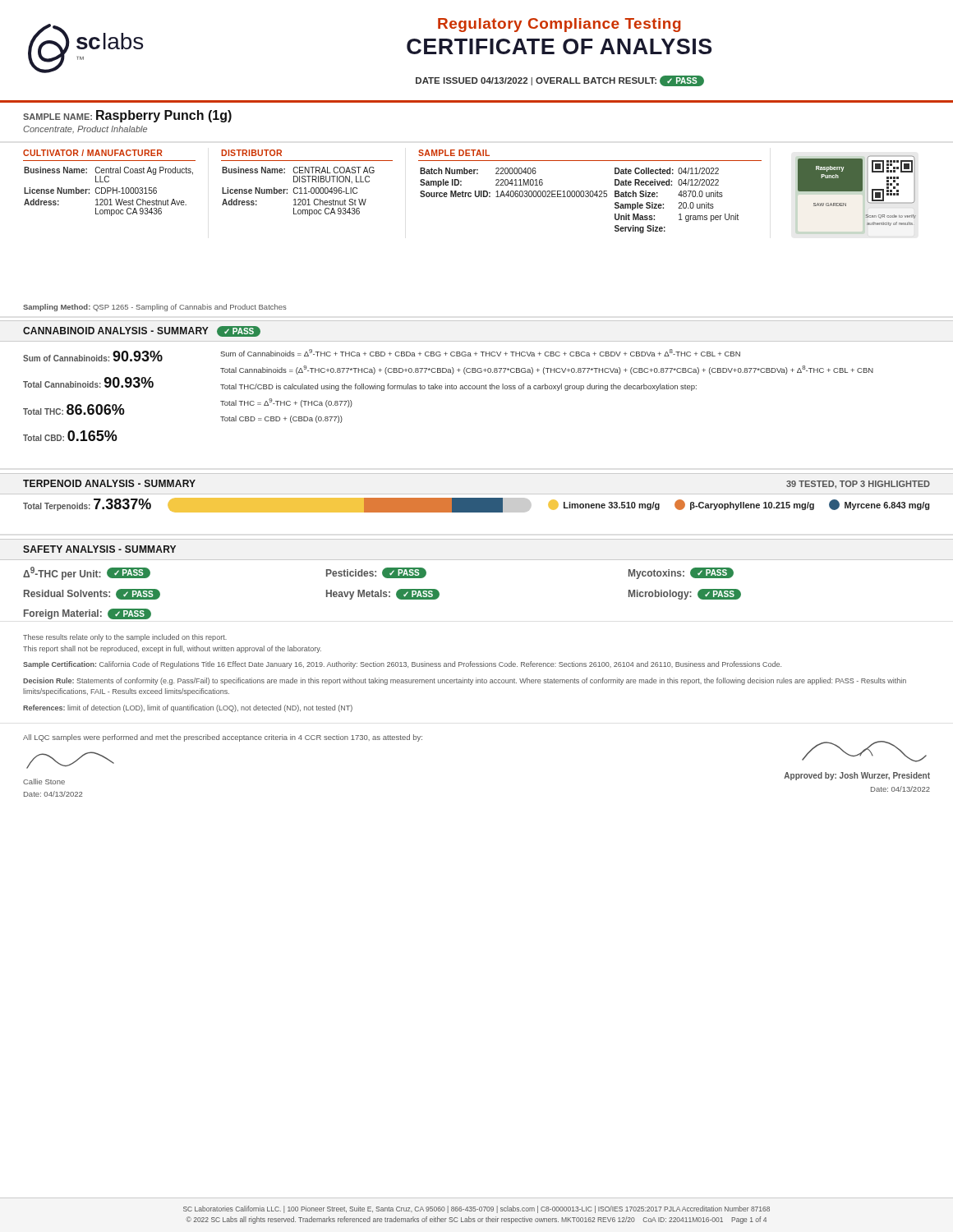Select the block starting "Sample Certification: California"
Viewport: 953px width, 1232px height.
(402, 664)
